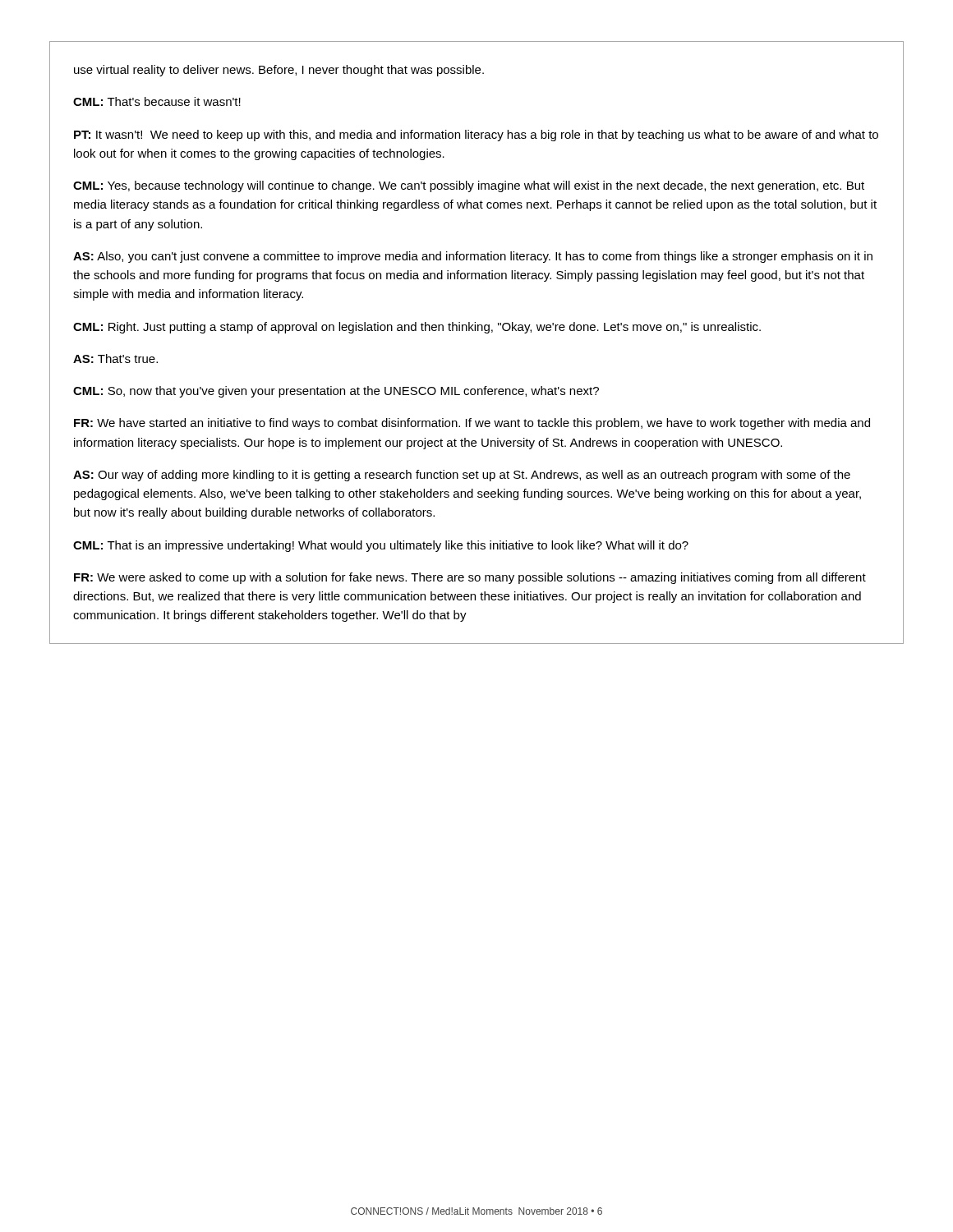Find the block on this page that starts "AS: Also, you can't just convene"
The image size is (953, 1232).
473,275
